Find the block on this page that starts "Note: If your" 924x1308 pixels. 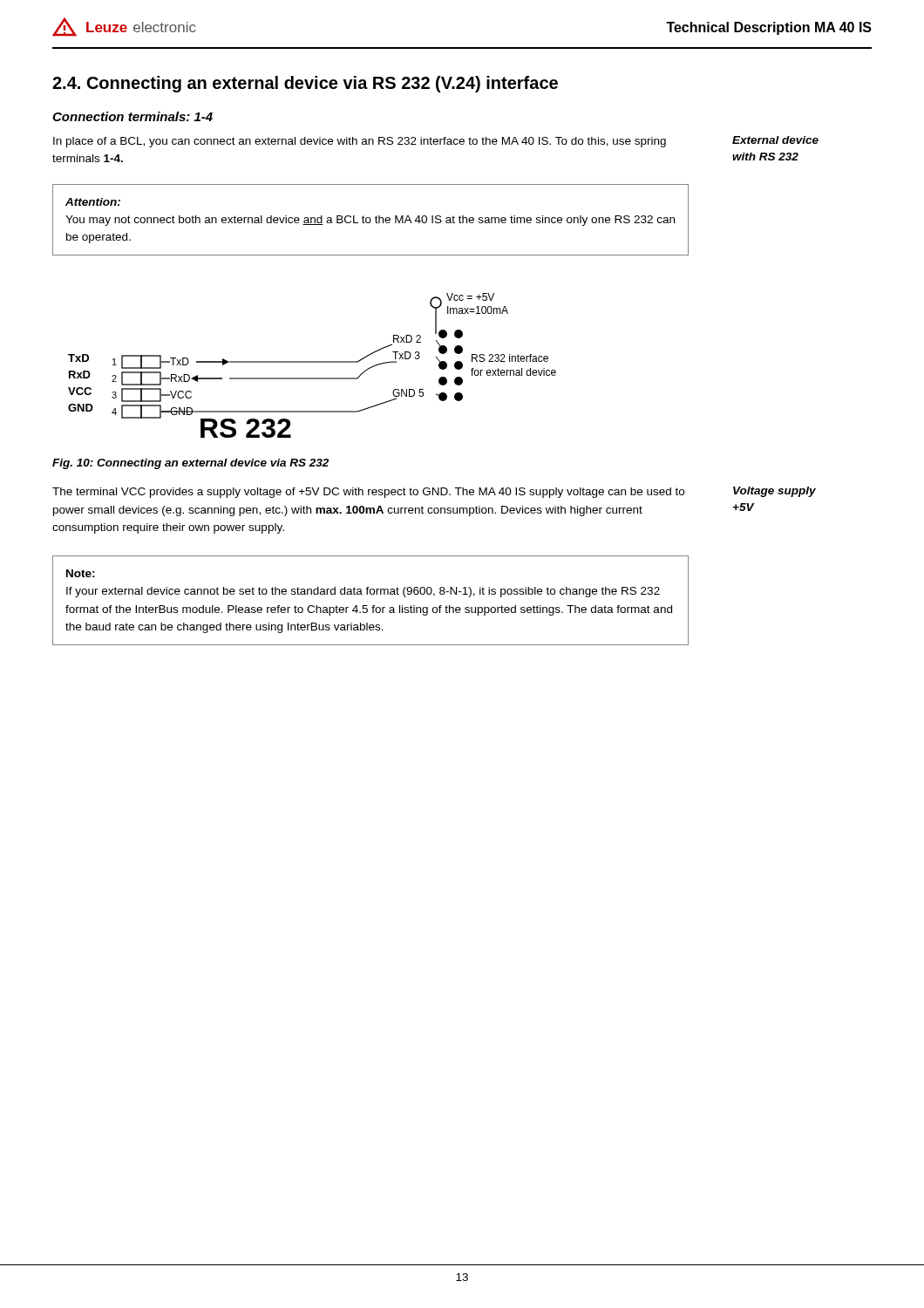369,600
